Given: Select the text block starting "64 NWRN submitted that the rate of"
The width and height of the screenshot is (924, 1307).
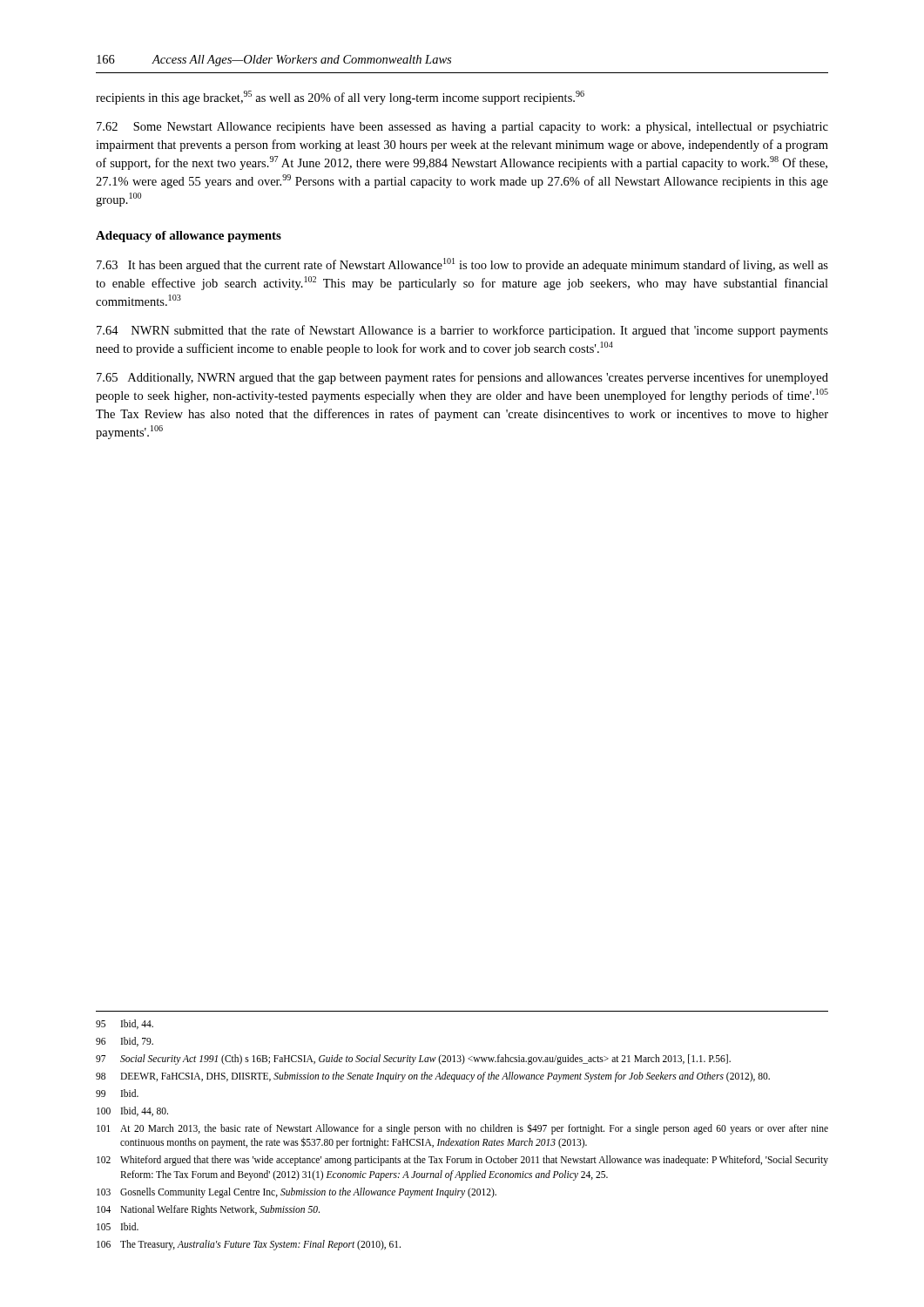Looking at the screenshot, I should pos(462,339).
